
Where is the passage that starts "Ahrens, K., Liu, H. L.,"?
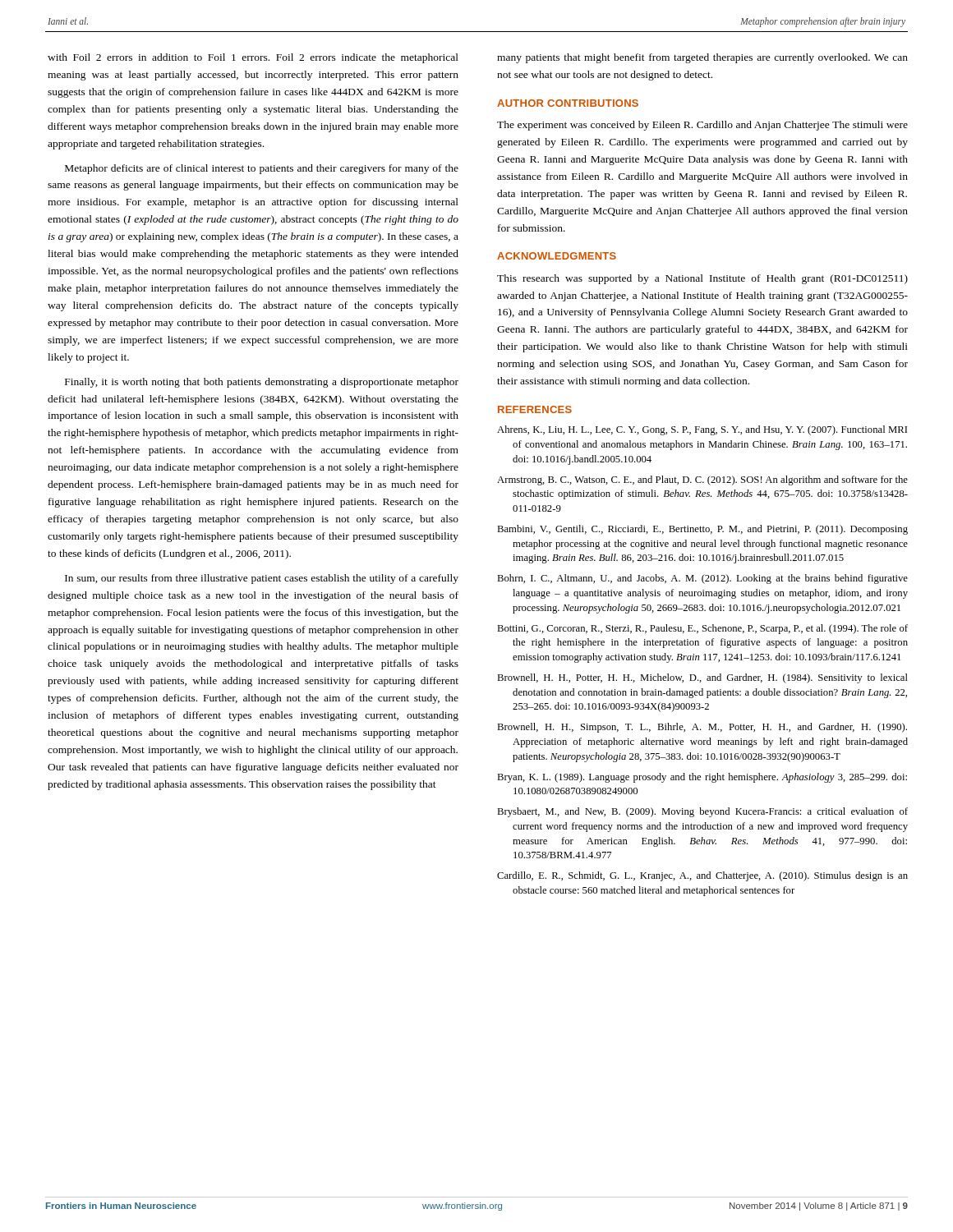click(702, 444)
